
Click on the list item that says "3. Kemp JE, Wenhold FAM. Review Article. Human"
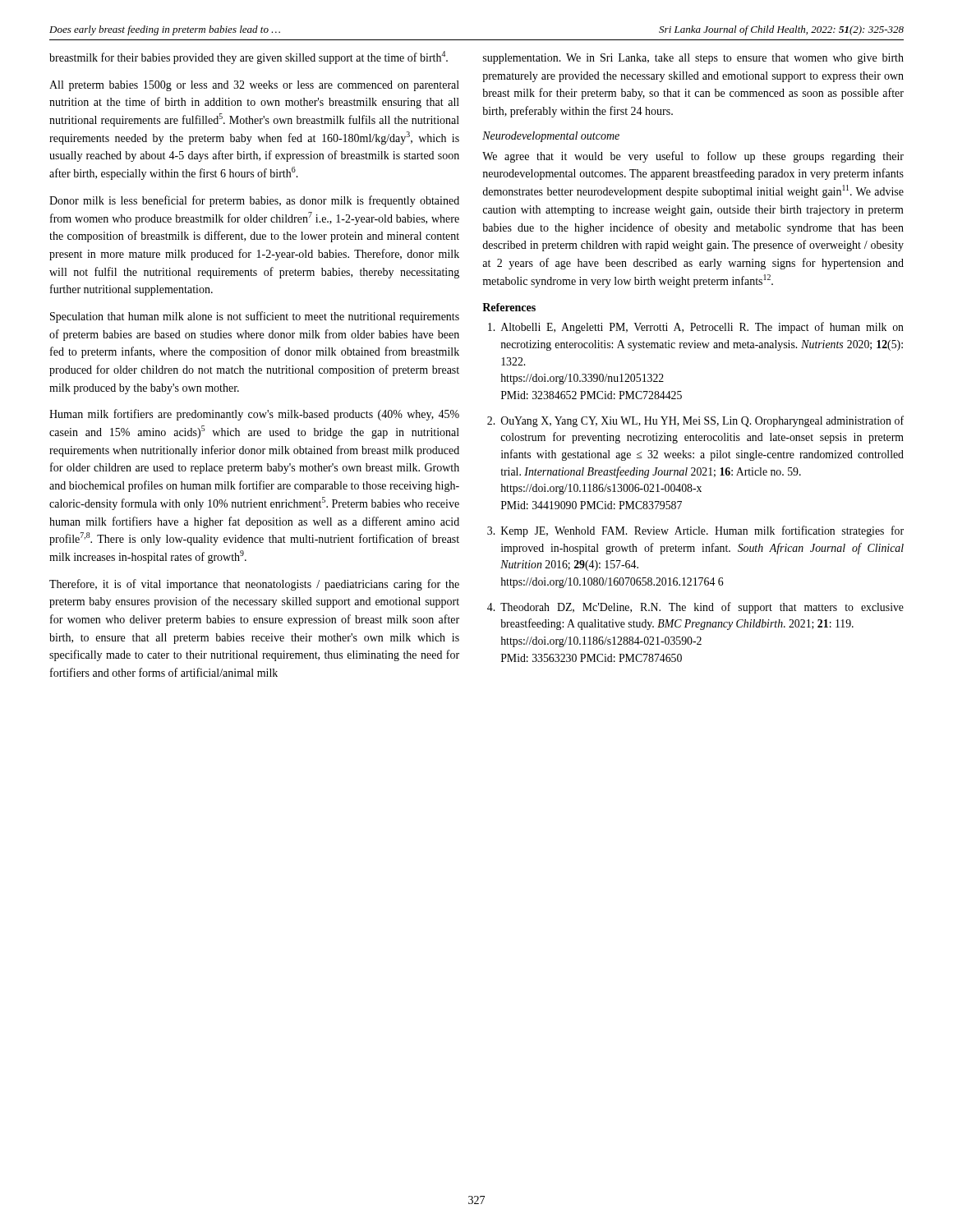pyautogui.click(x=693, y=557)
